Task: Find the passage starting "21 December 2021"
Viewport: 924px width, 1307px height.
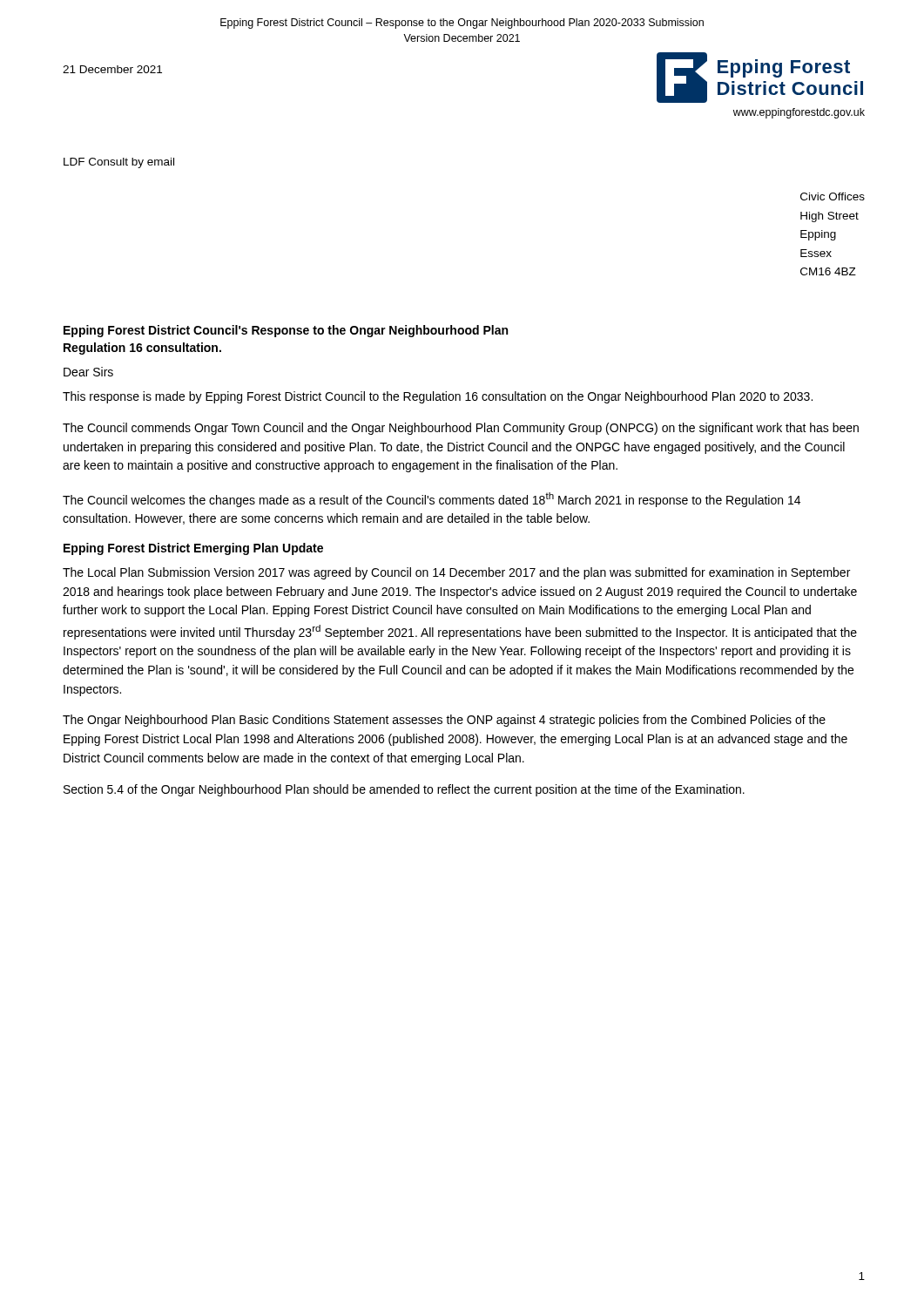Action: pos(113,69)
